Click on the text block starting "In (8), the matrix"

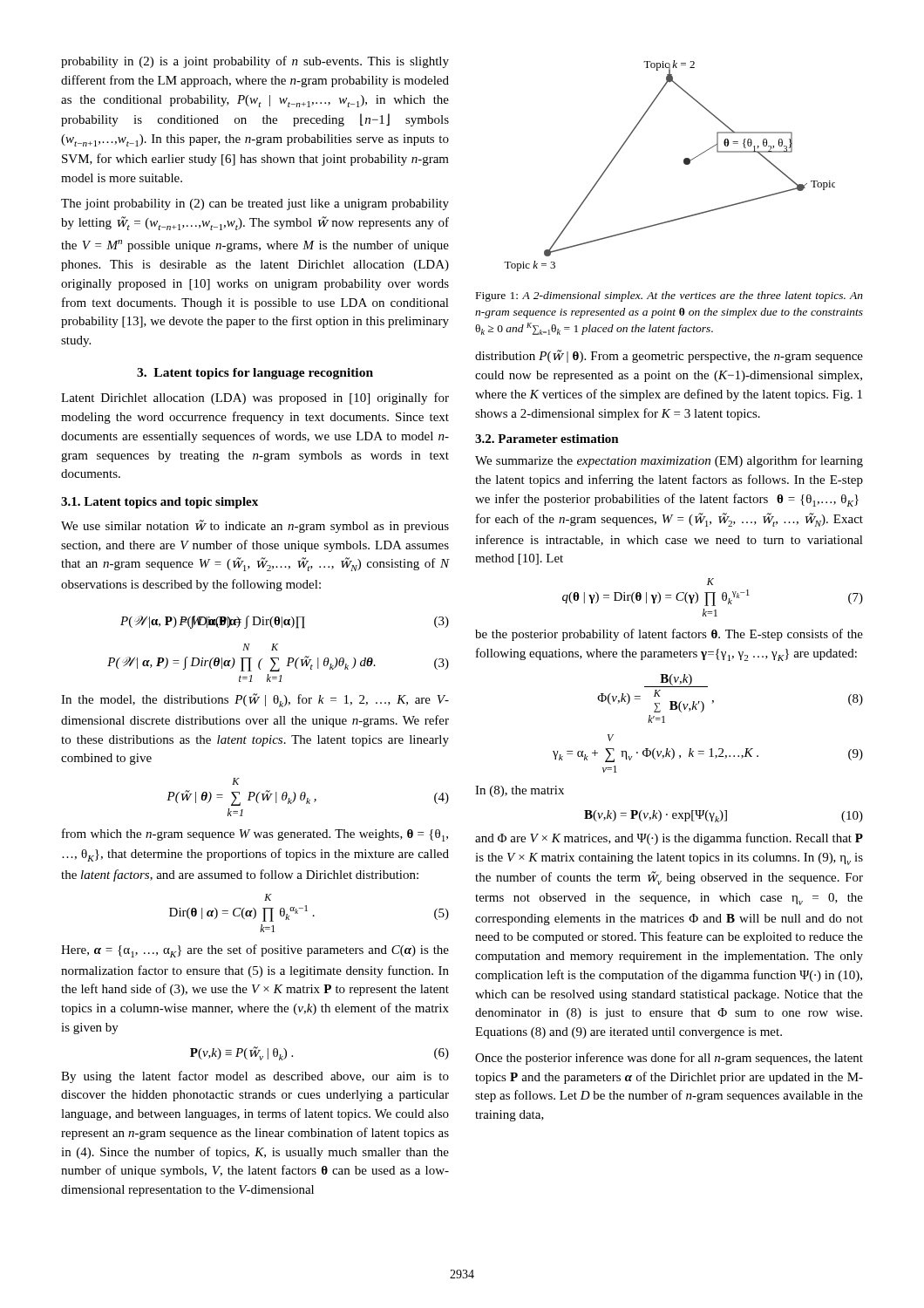[520, 791]
